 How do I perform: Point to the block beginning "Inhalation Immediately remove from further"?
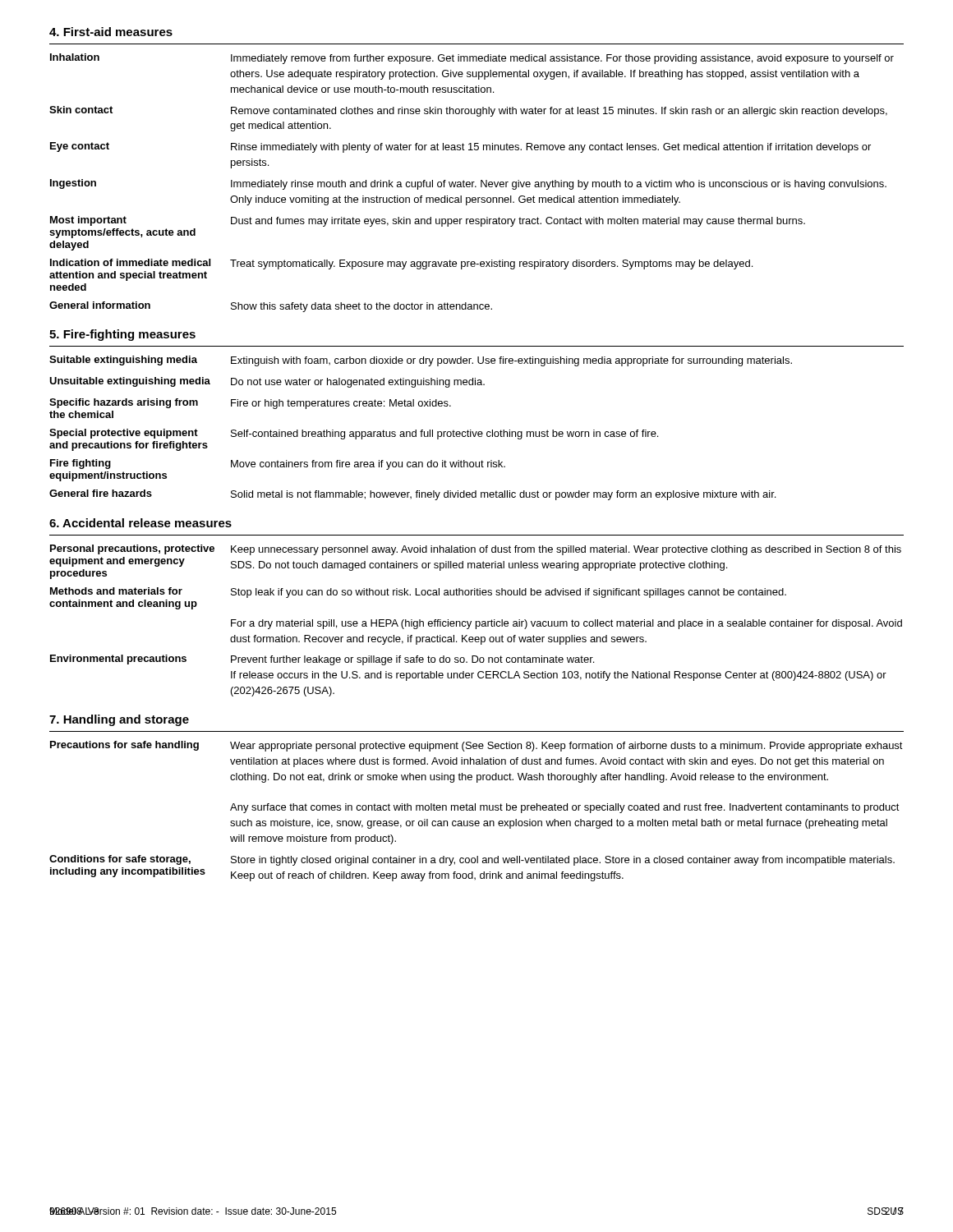(476, 74)
